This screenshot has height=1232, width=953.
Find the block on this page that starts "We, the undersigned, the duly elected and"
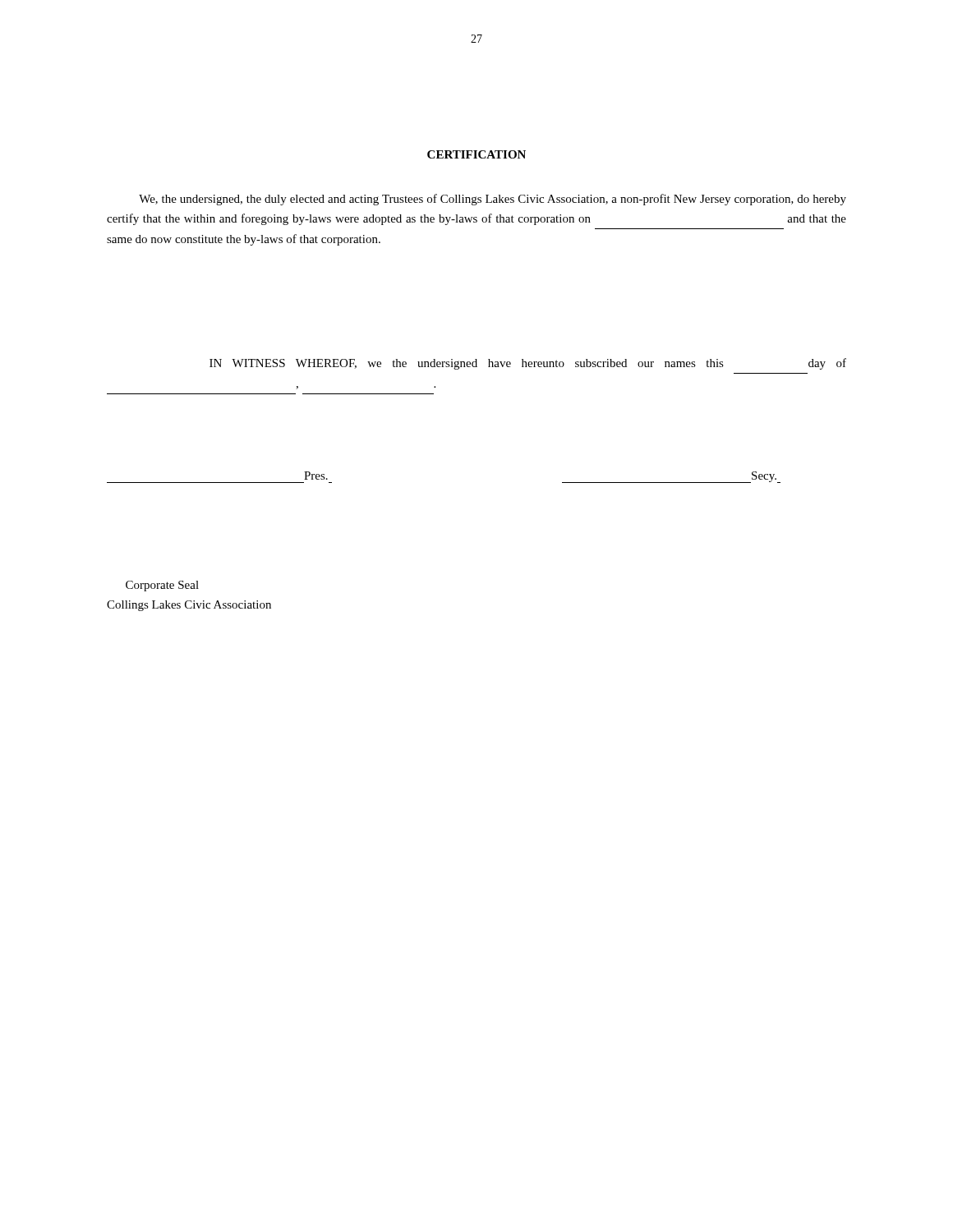pyautogui.click(x=476, y=219)
